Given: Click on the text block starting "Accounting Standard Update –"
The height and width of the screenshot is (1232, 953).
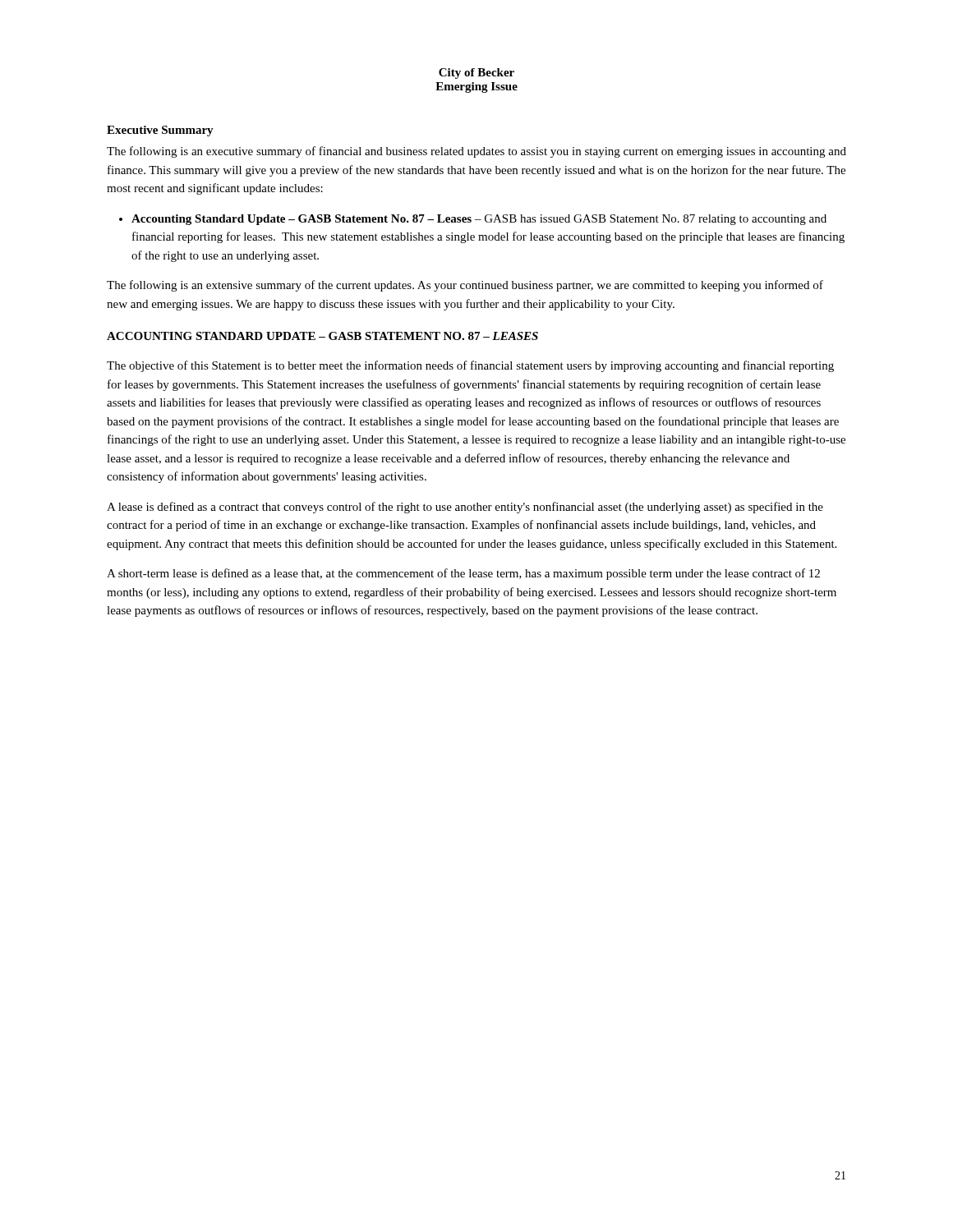Looking at the screenshot, I should click(488, 237).
